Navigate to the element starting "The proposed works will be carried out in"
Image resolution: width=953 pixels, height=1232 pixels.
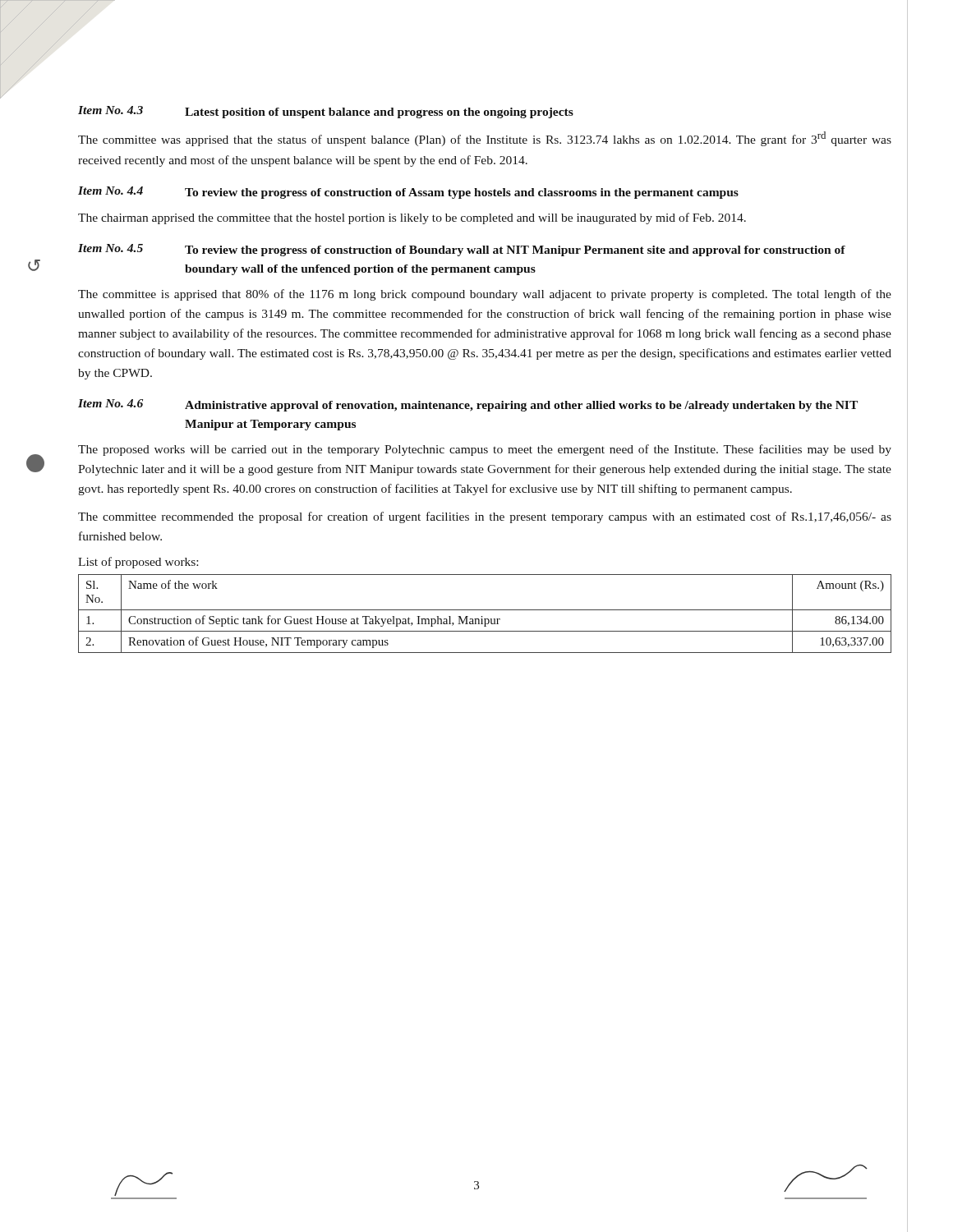[x=485, y=469]
